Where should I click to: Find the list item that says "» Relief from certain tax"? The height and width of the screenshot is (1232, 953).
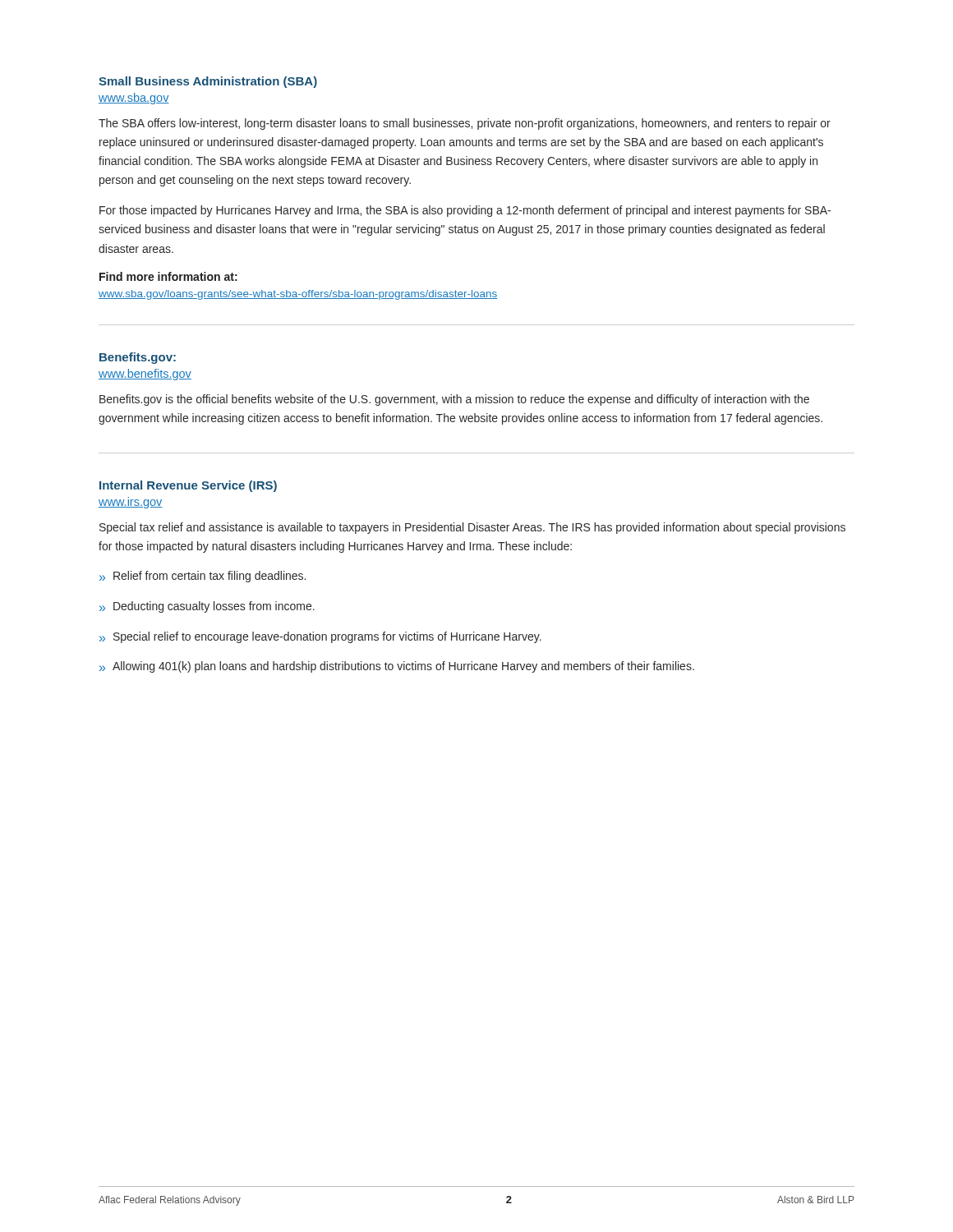[x=203, y=577]
